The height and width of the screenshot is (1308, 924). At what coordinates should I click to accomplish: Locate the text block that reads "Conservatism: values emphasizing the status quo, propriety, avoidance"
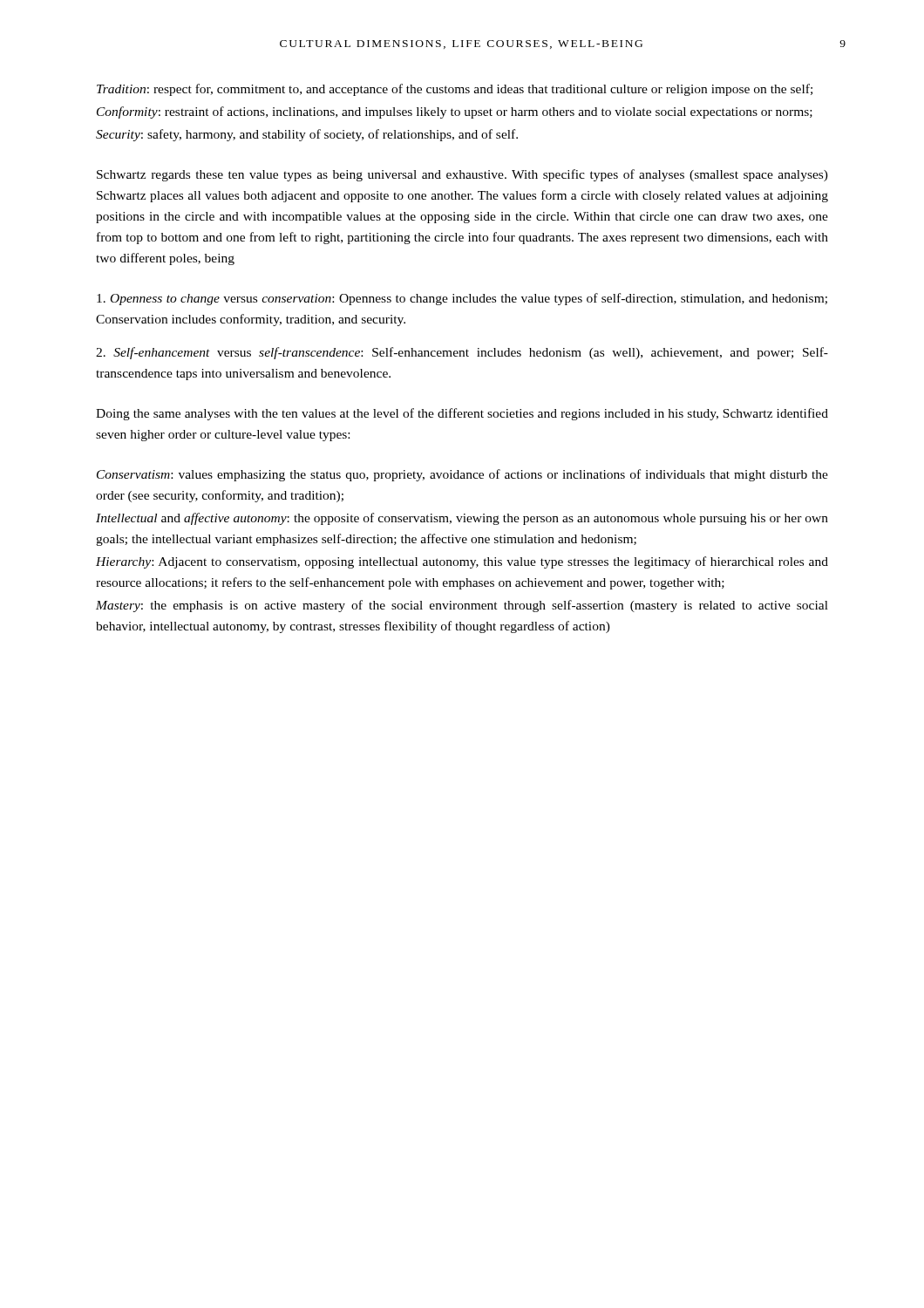462,485
